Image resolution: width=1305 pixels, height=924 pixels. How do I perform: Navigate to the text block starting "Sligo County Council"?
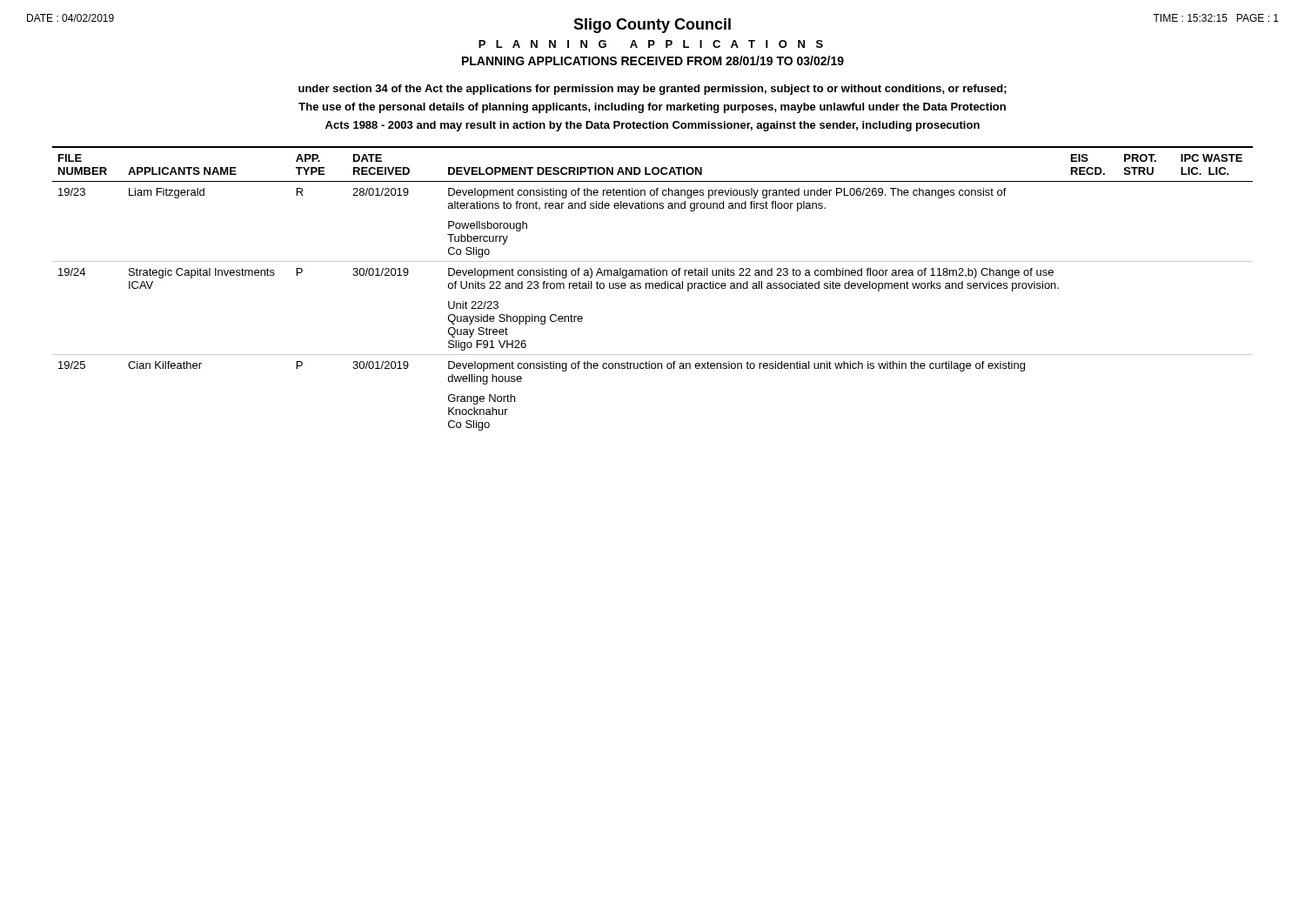tap(652, 24)
